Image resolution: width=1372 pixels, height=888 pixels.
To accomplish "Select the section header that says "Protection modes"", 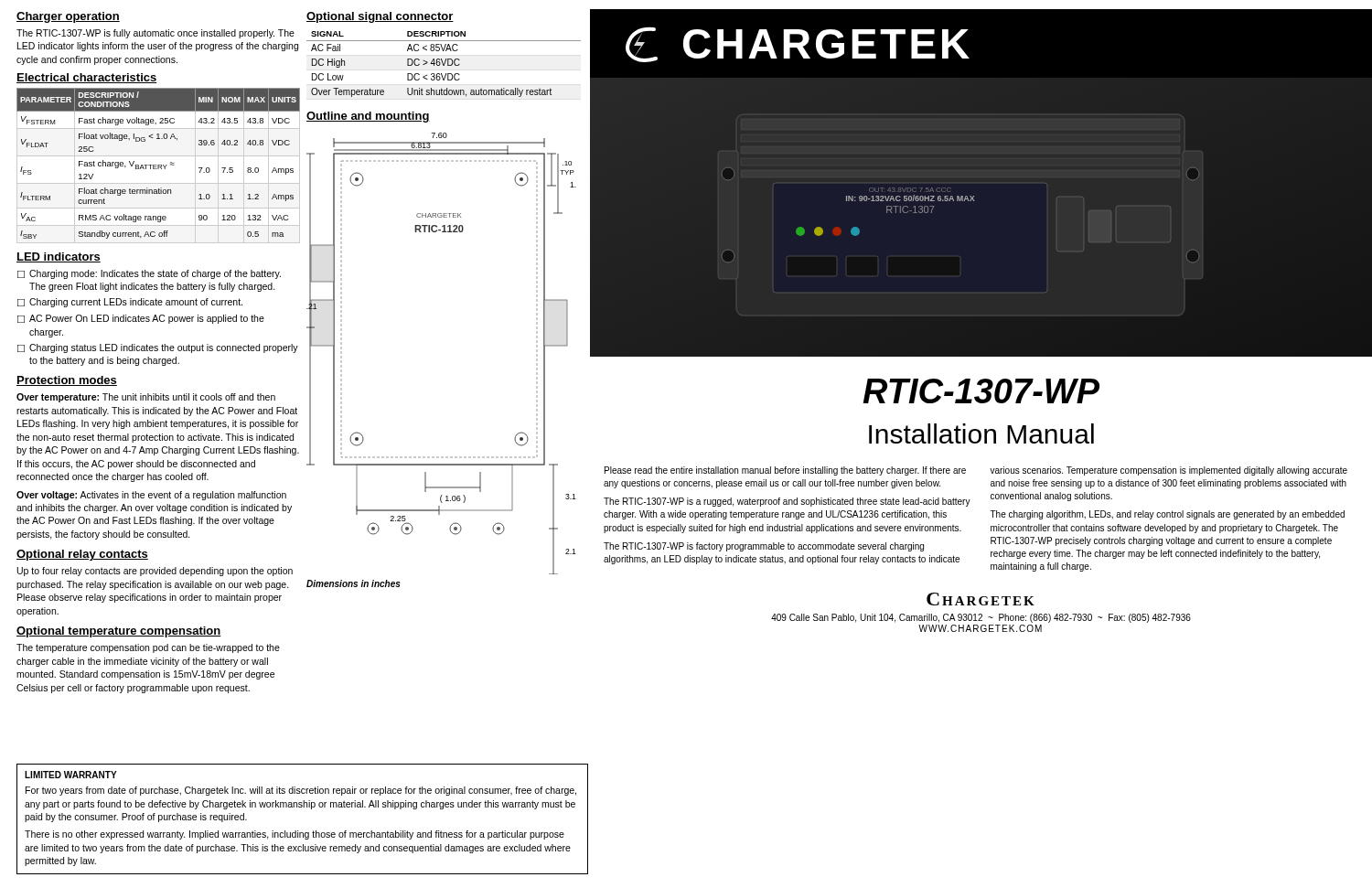I will [67, 381].
